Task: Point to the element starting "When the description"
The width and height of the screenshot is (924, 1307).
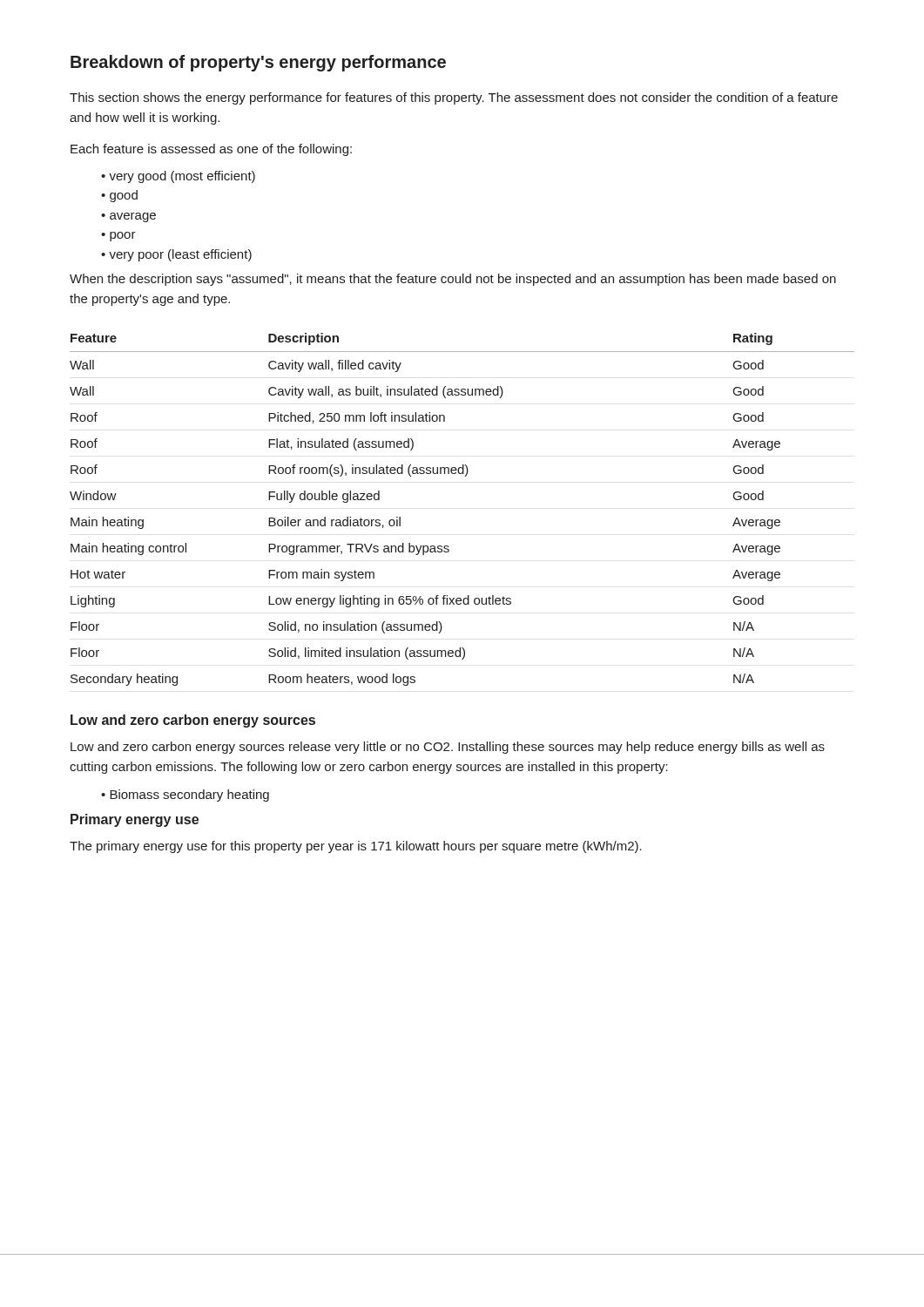Action: pos(453,288)
